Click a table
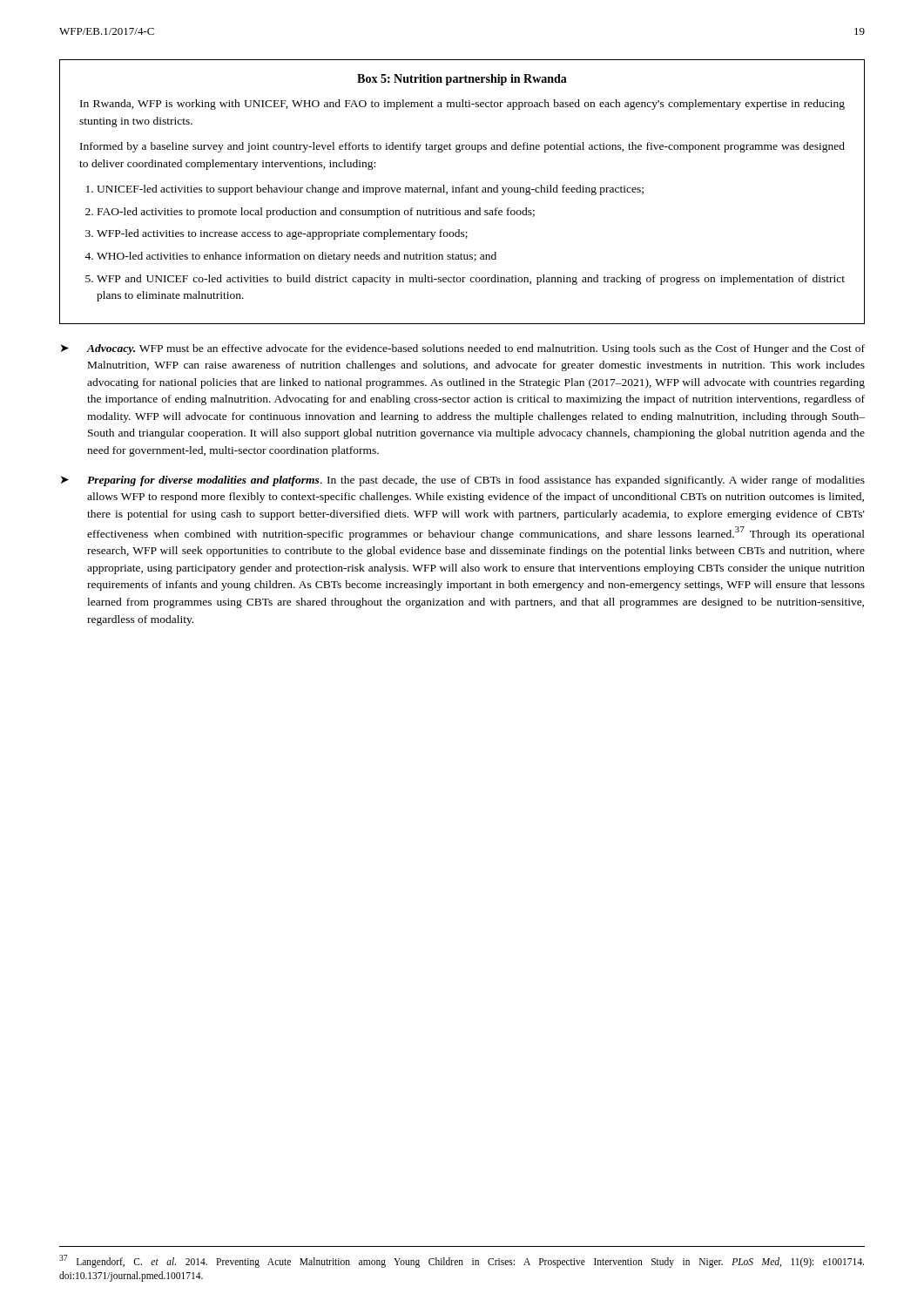Screen dimensions: 1307x924 coord(462,192)
